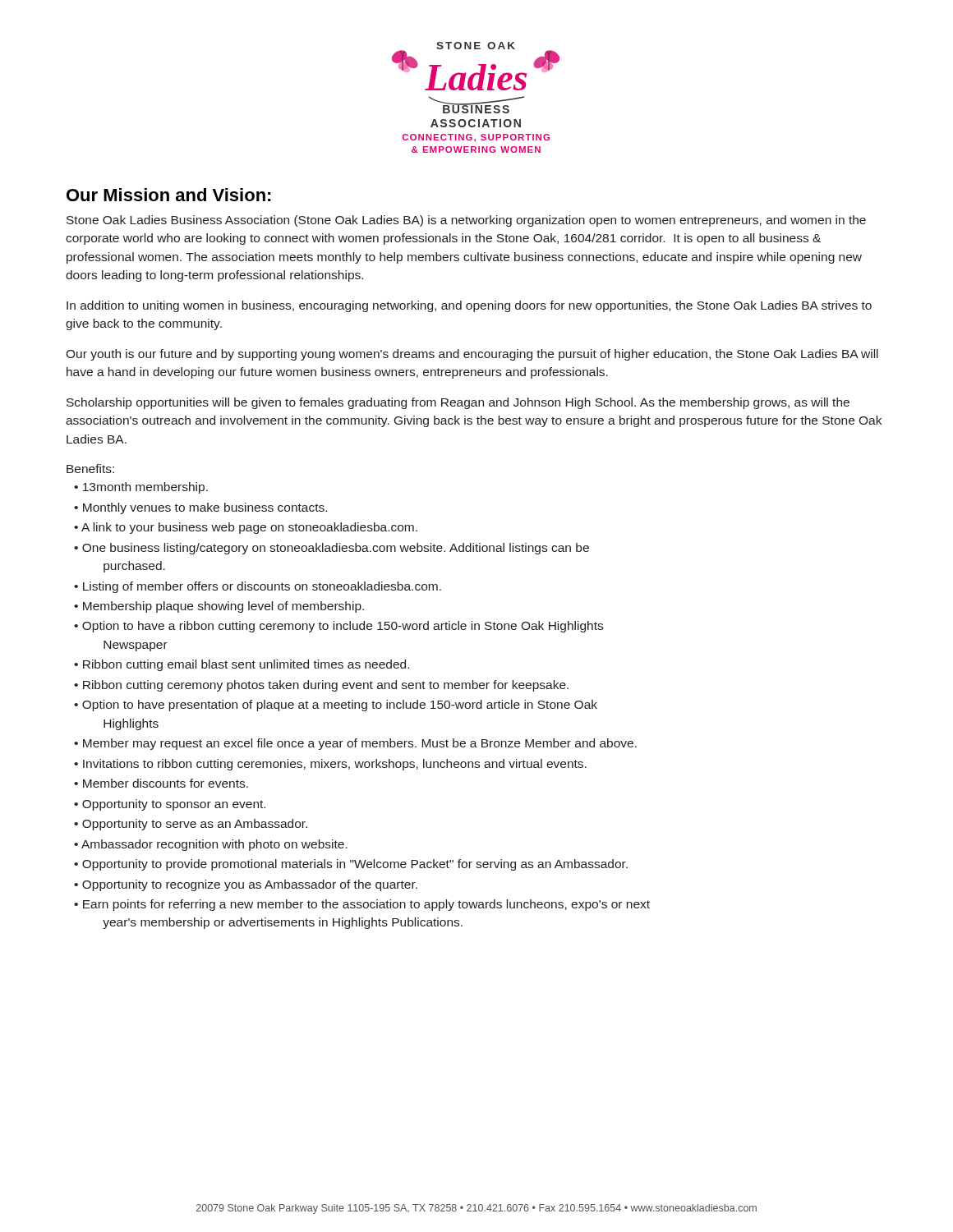Find the block on this page that starts "Member may request an"
The width and height of the screenshot is (953, 1232).
pos(360,743)
